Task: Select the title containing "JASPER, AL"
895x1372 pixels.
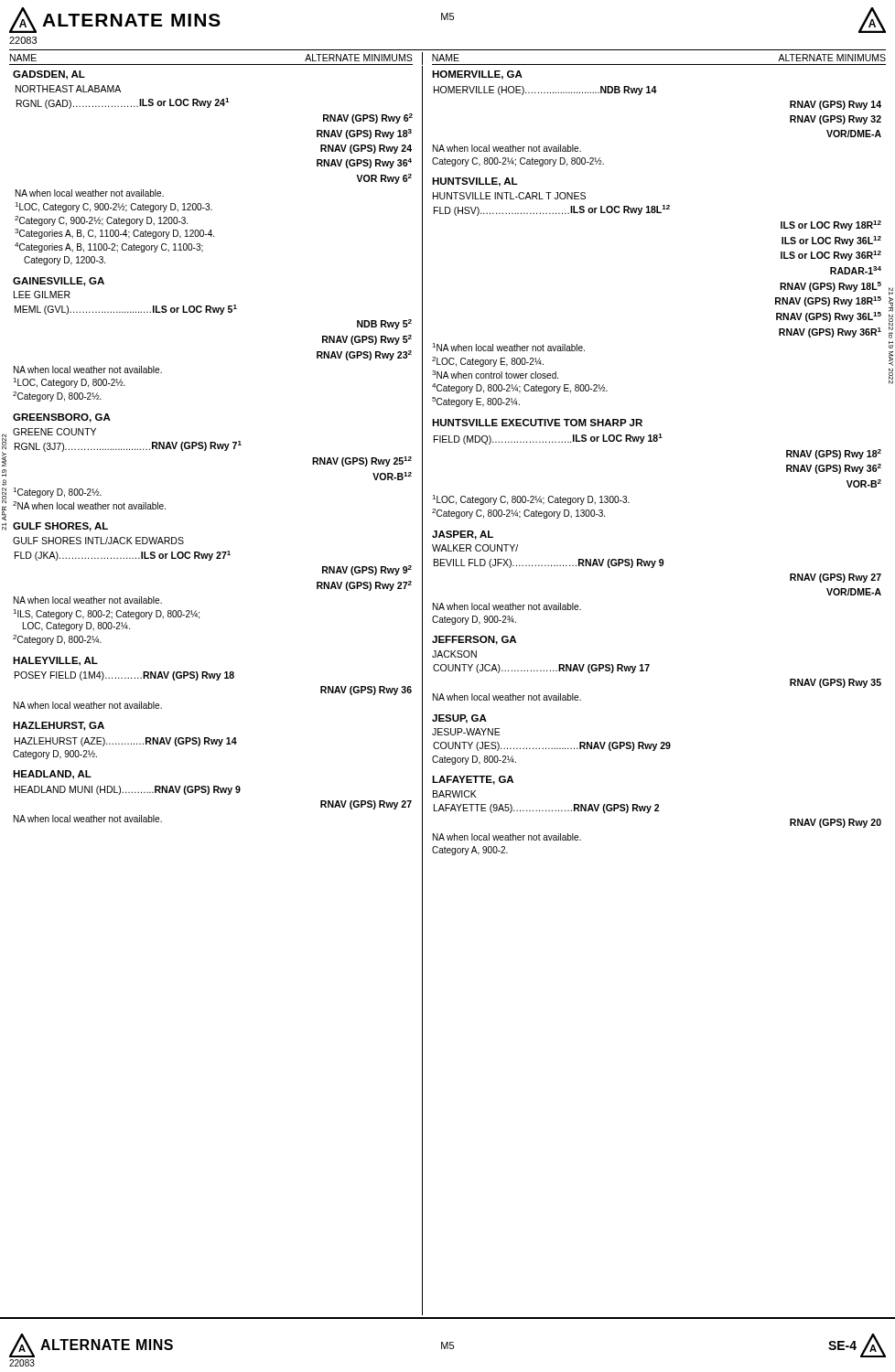Action: [x=463, y=534]
